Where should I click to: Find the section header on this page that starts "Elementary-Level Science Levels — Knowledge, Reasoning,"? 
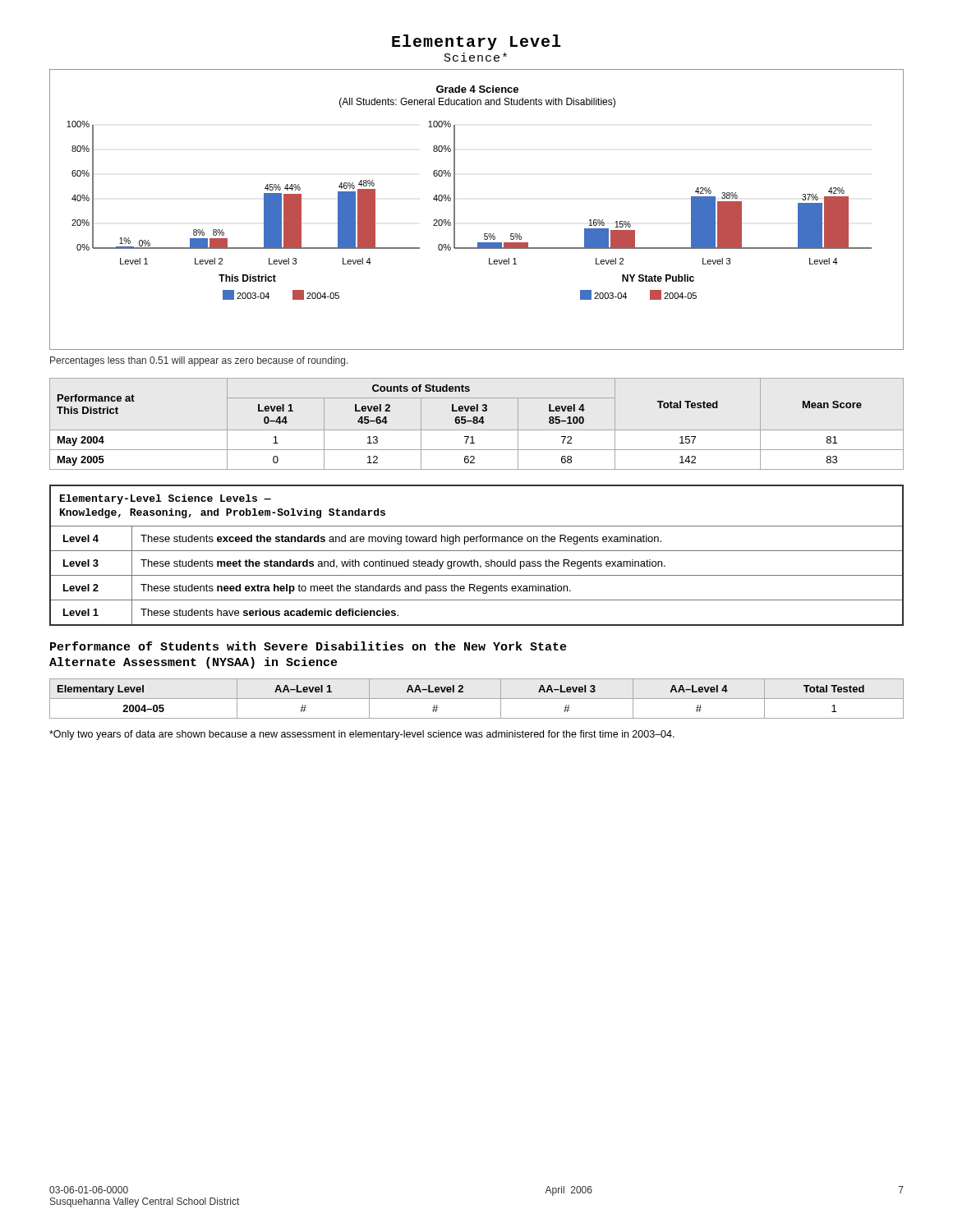coord(476,555)
